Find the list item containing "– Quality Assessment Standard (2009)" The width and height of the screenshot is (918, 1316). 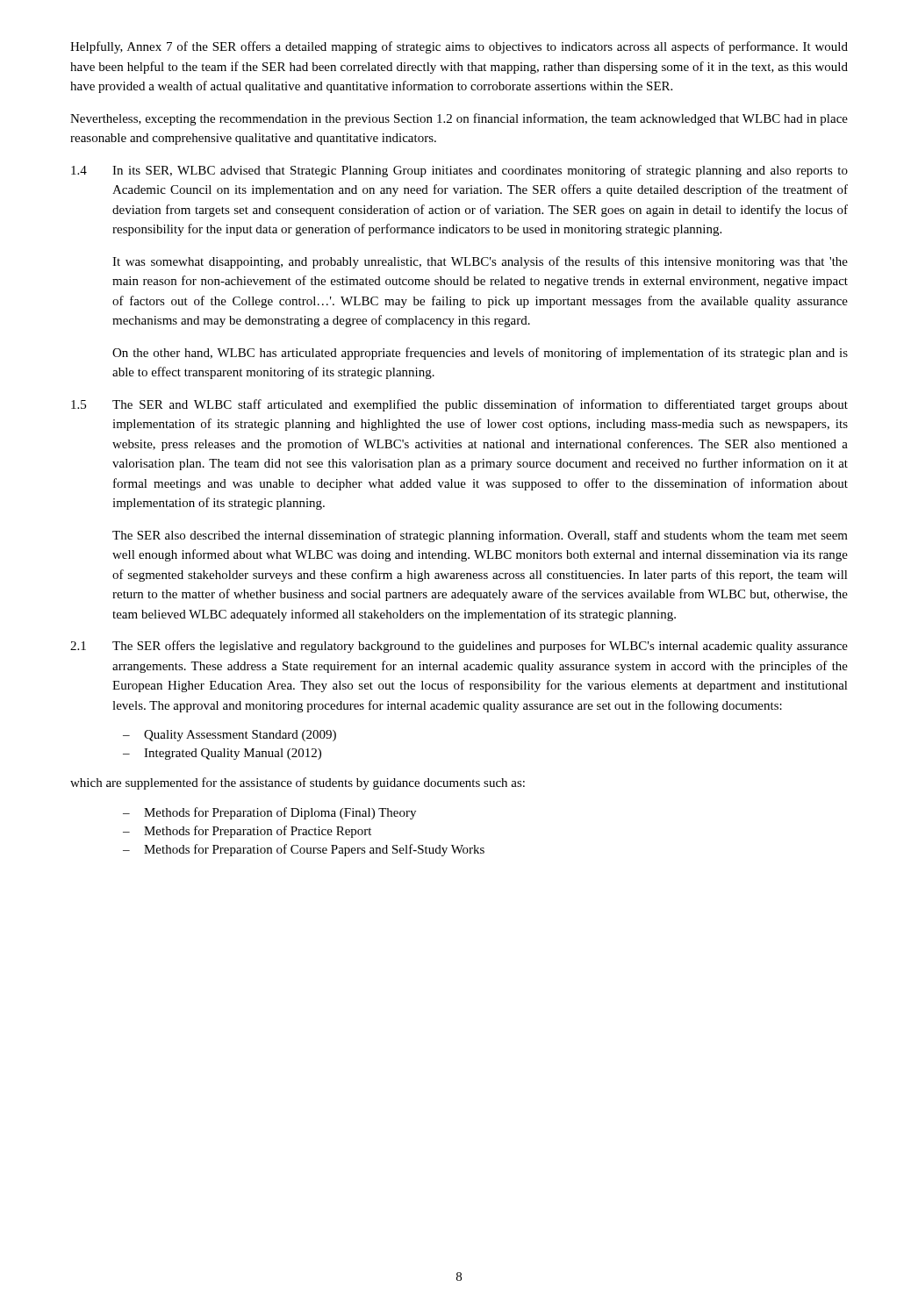tap(230, 736)
